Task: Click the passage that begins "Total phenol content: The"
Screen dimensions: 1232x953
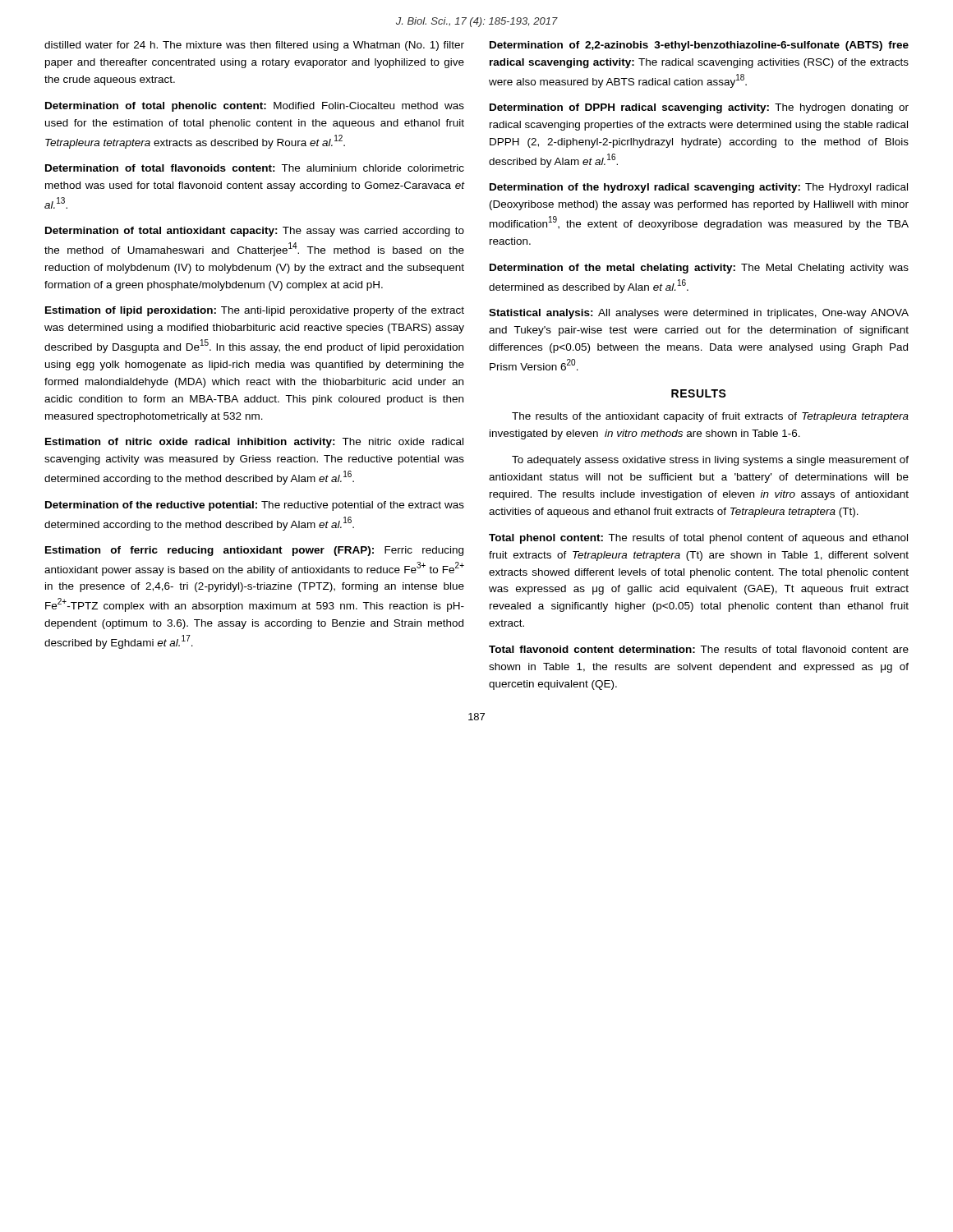Action: (x=699, y=580)
